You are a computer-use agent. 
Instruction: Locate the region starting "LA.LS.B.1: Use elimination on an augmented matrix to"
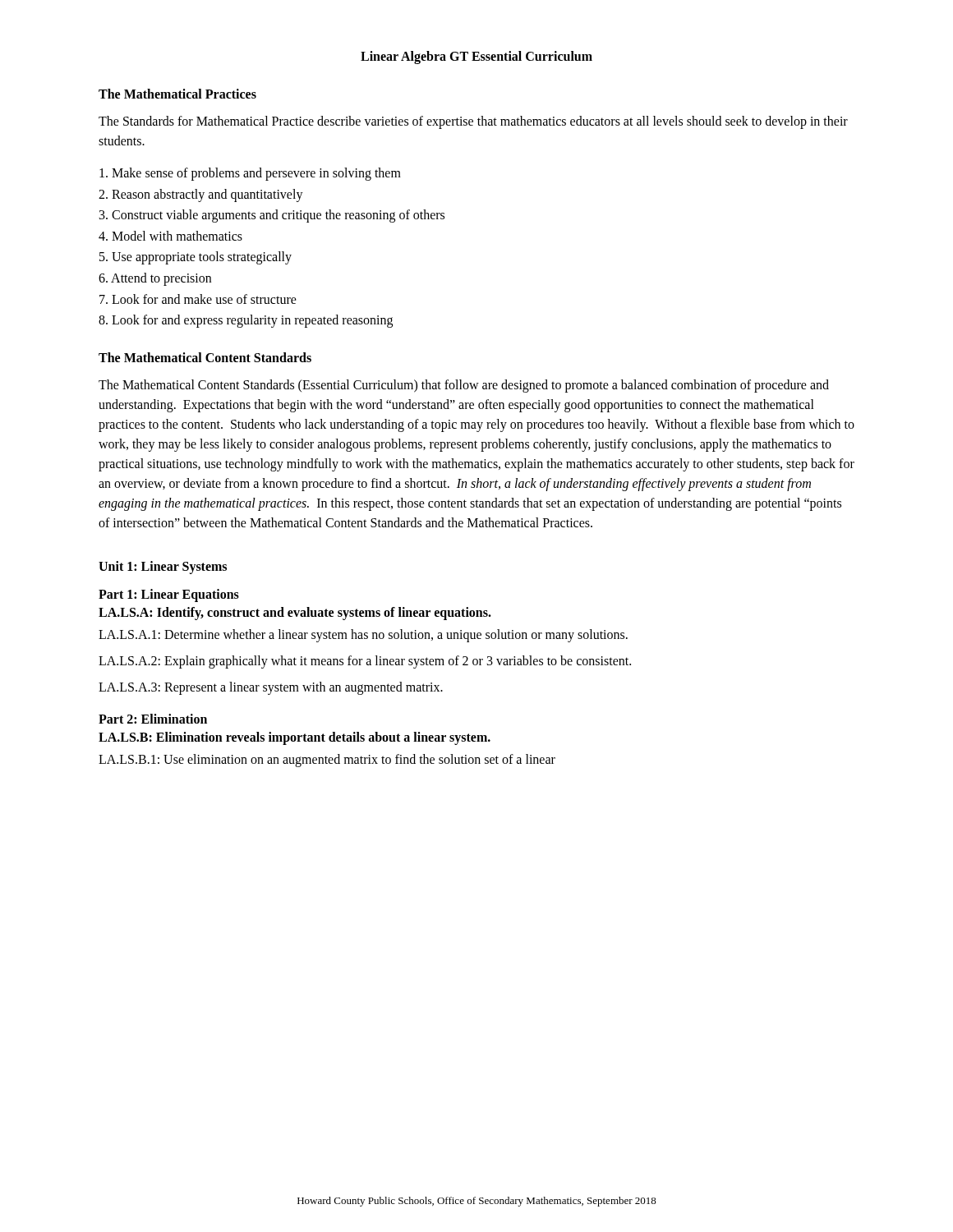point(327,759)
